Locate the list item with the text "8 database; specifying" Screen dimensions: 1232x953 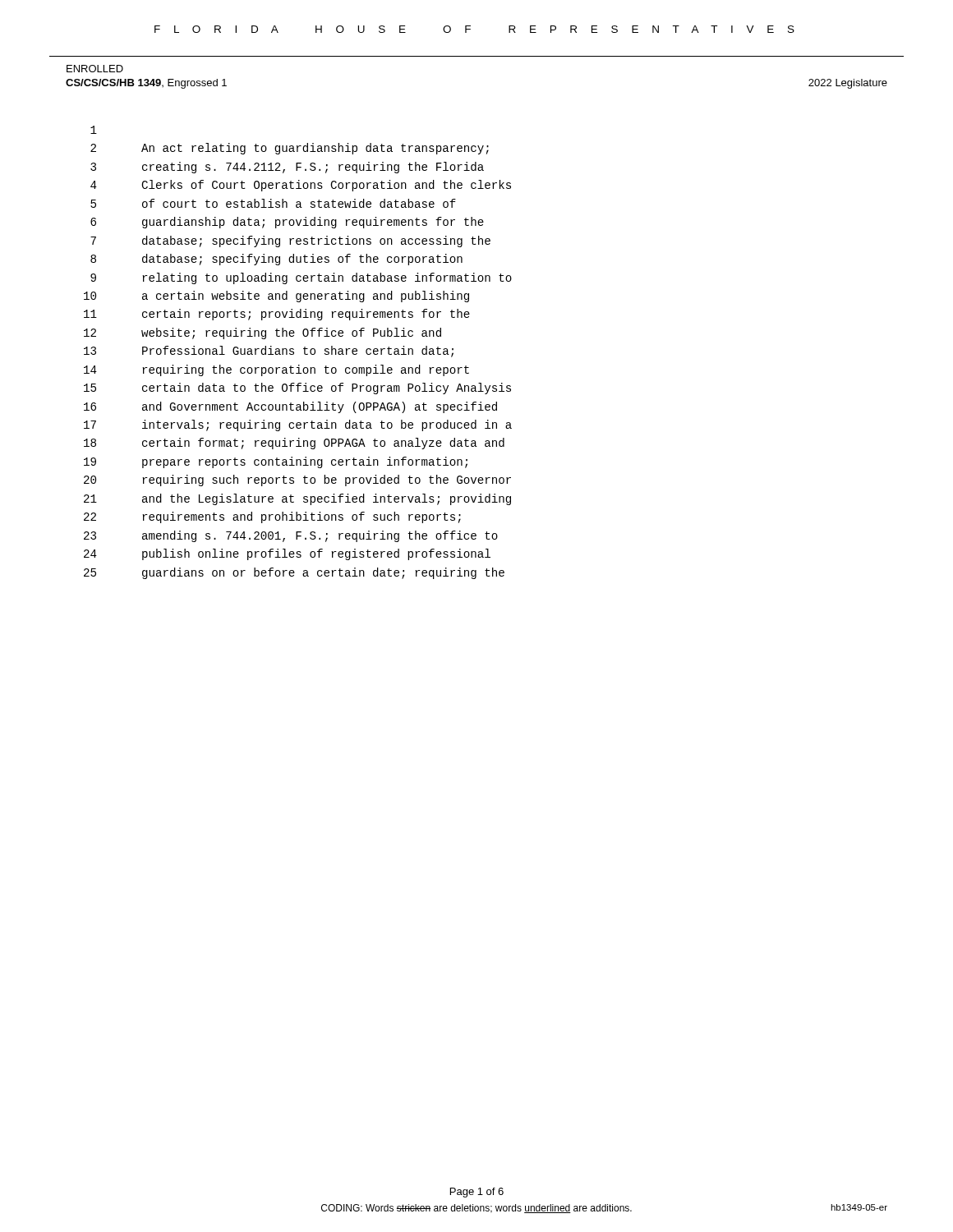click(x=264, y=260)
